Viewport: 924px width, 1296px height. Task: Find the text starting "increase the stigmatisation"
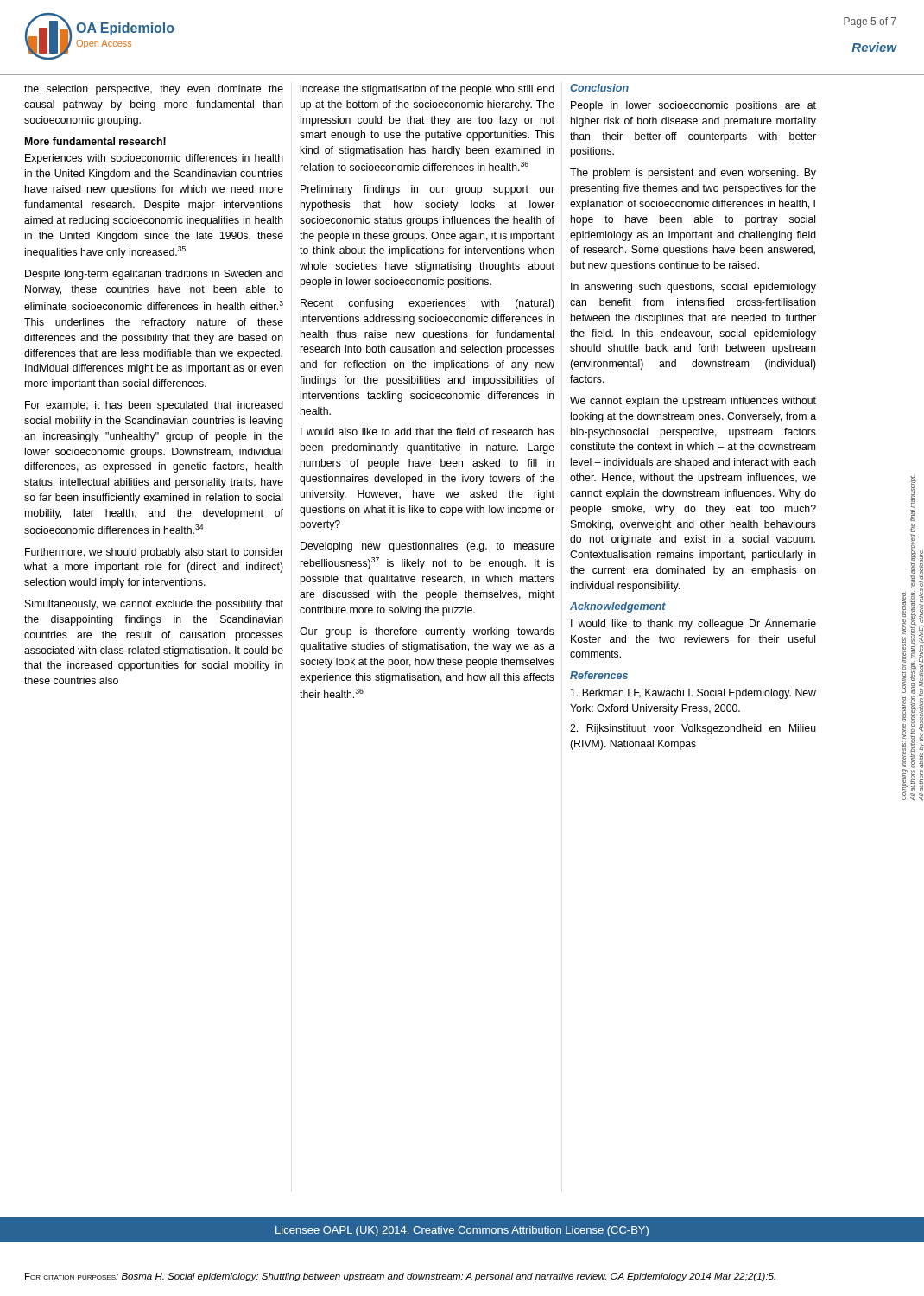[427, 393]
